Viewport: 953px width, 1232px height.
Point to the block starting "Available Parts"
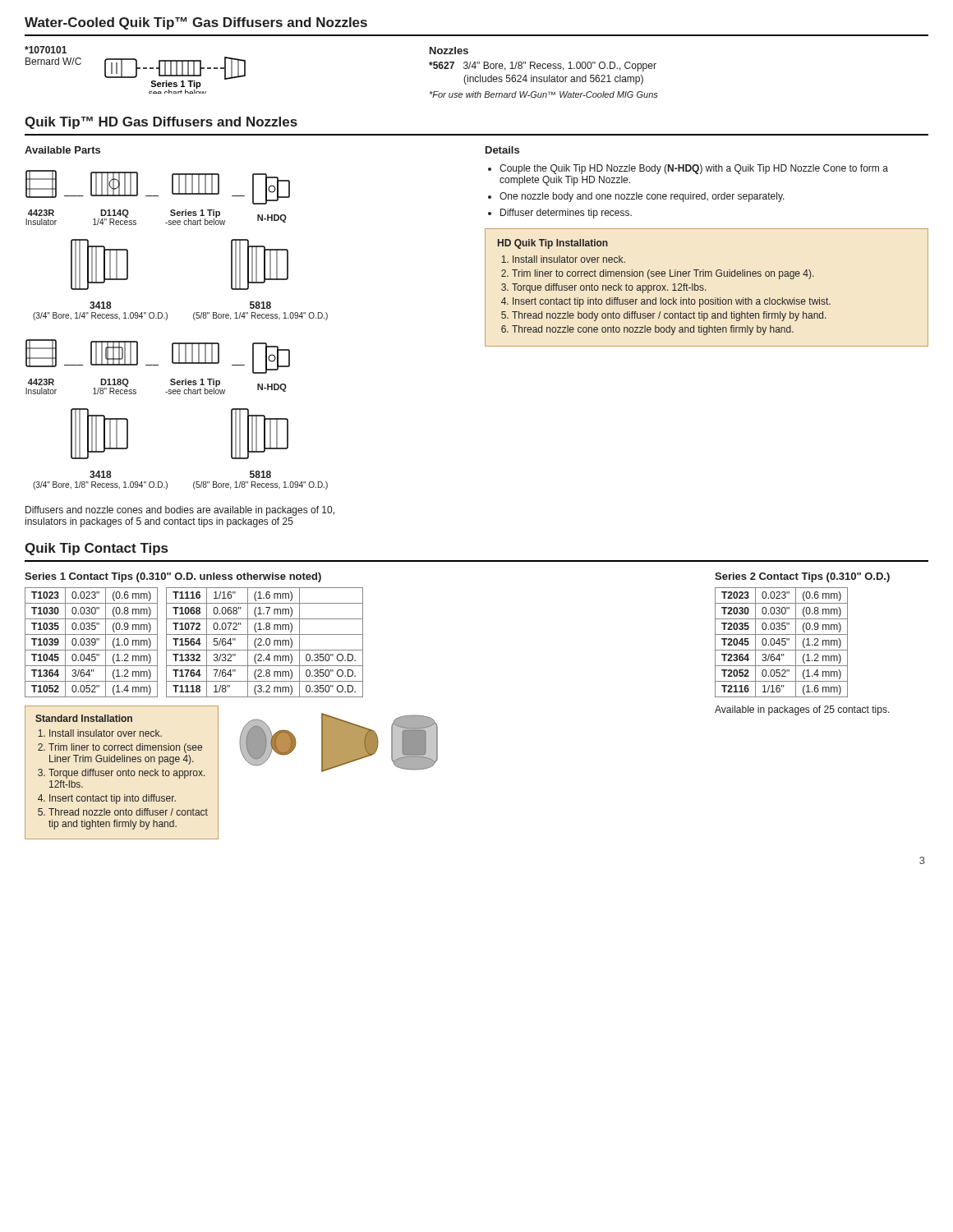point(63,150)
